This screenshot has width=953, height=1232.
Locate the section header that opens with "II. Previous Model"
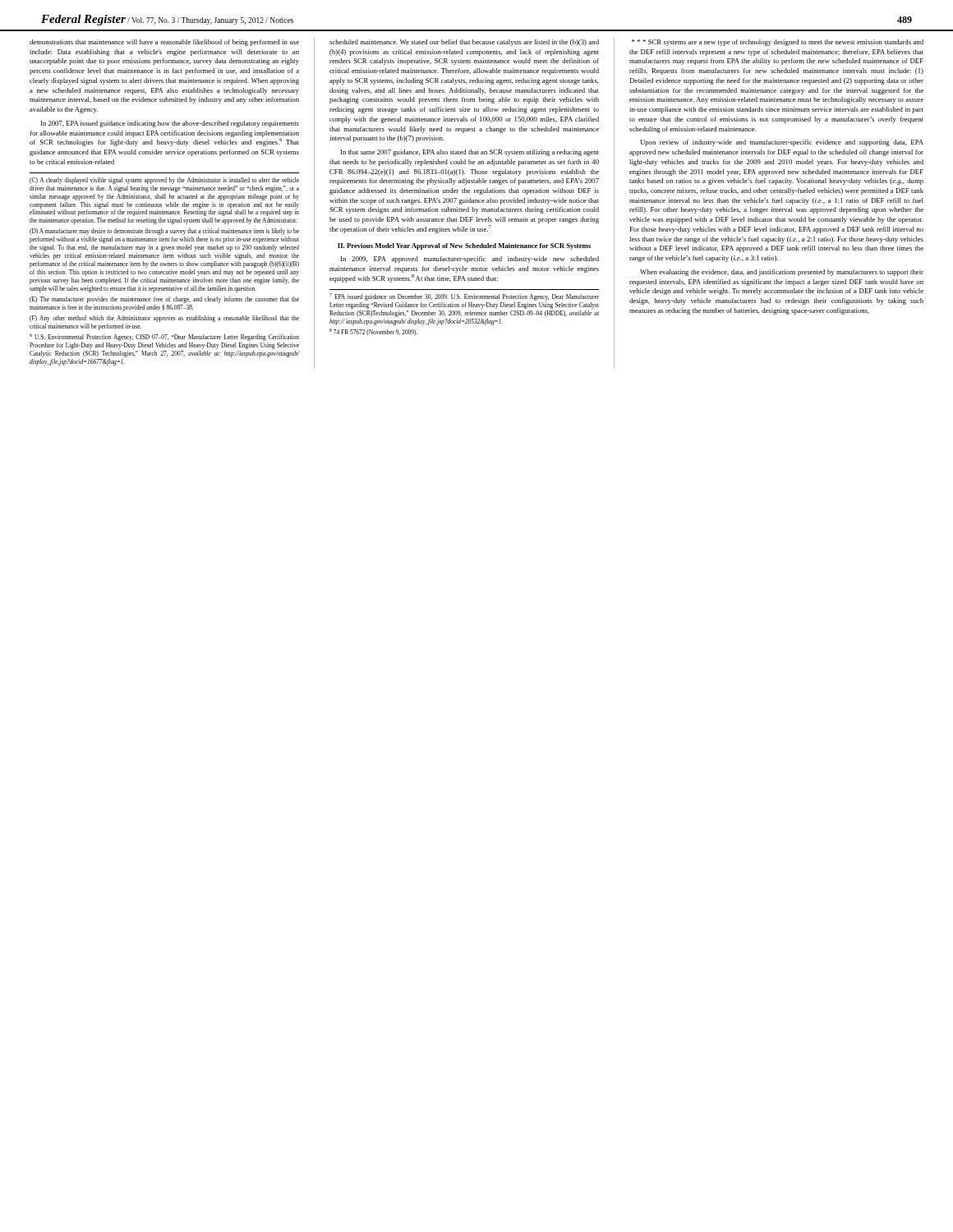464,246
